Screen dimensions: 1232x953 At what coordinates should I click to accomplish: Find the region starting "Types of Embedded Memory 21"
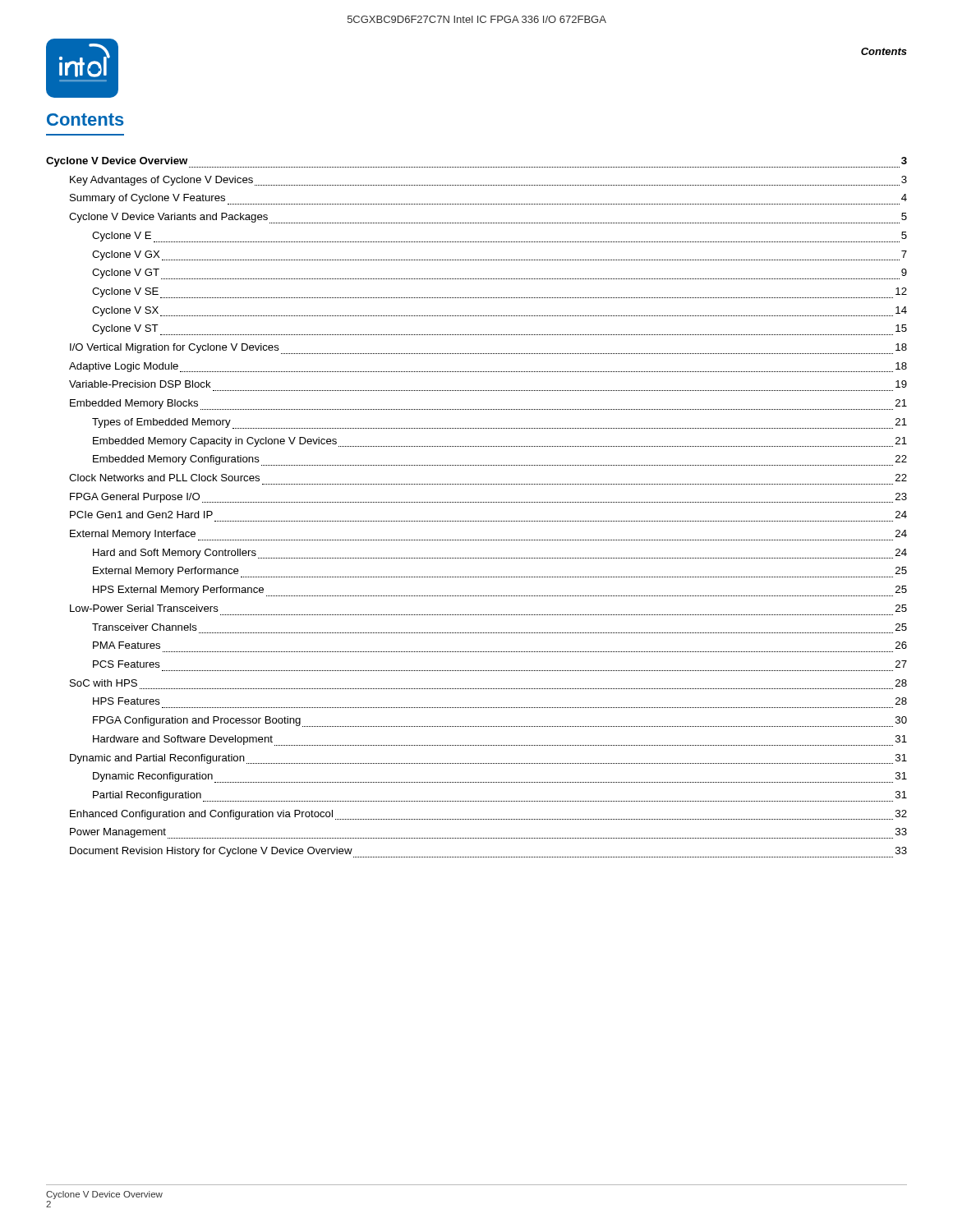(500, 422)
